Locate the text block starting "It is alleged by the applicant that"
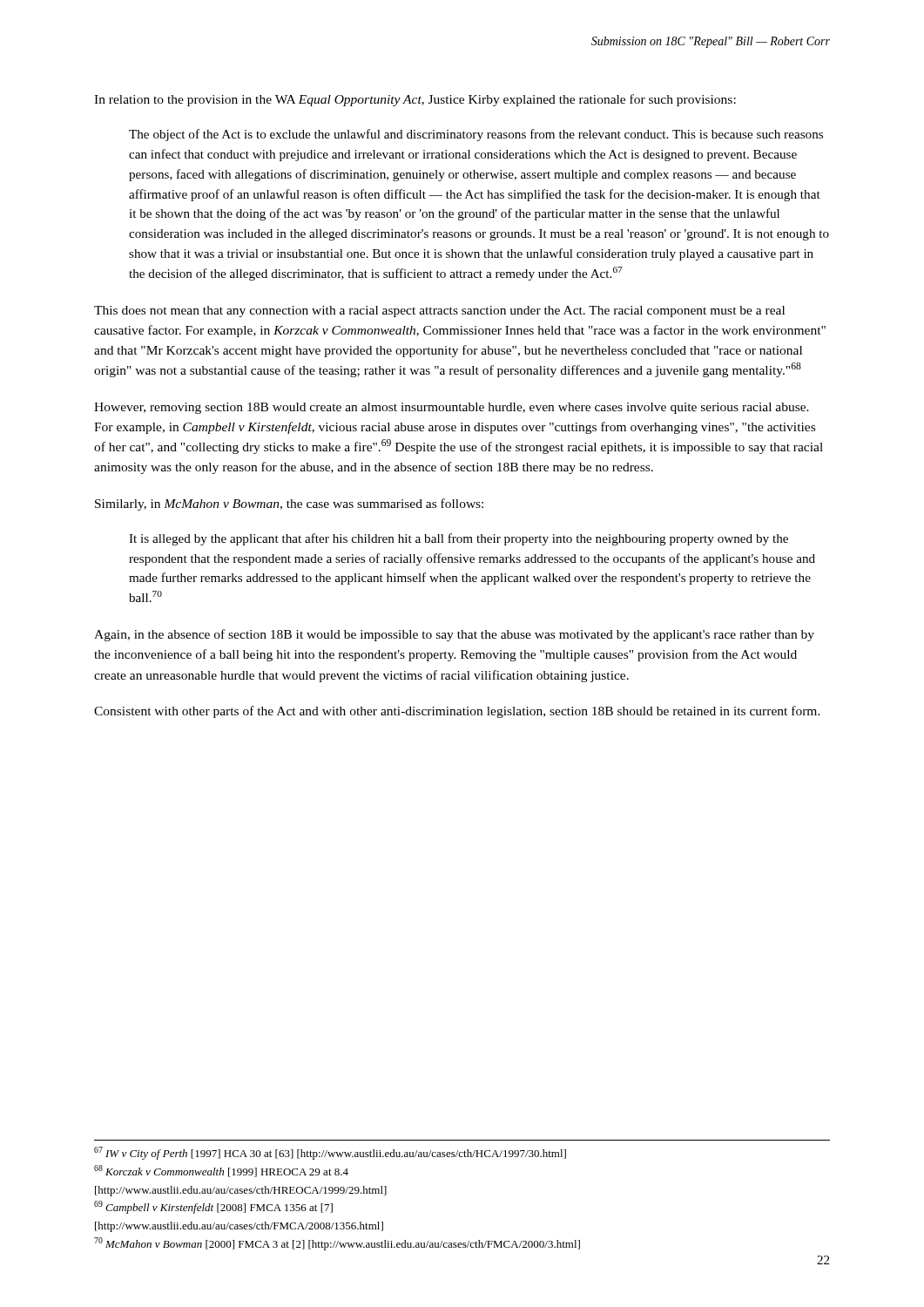This screenshot has width=924, height=1307. 472,568
